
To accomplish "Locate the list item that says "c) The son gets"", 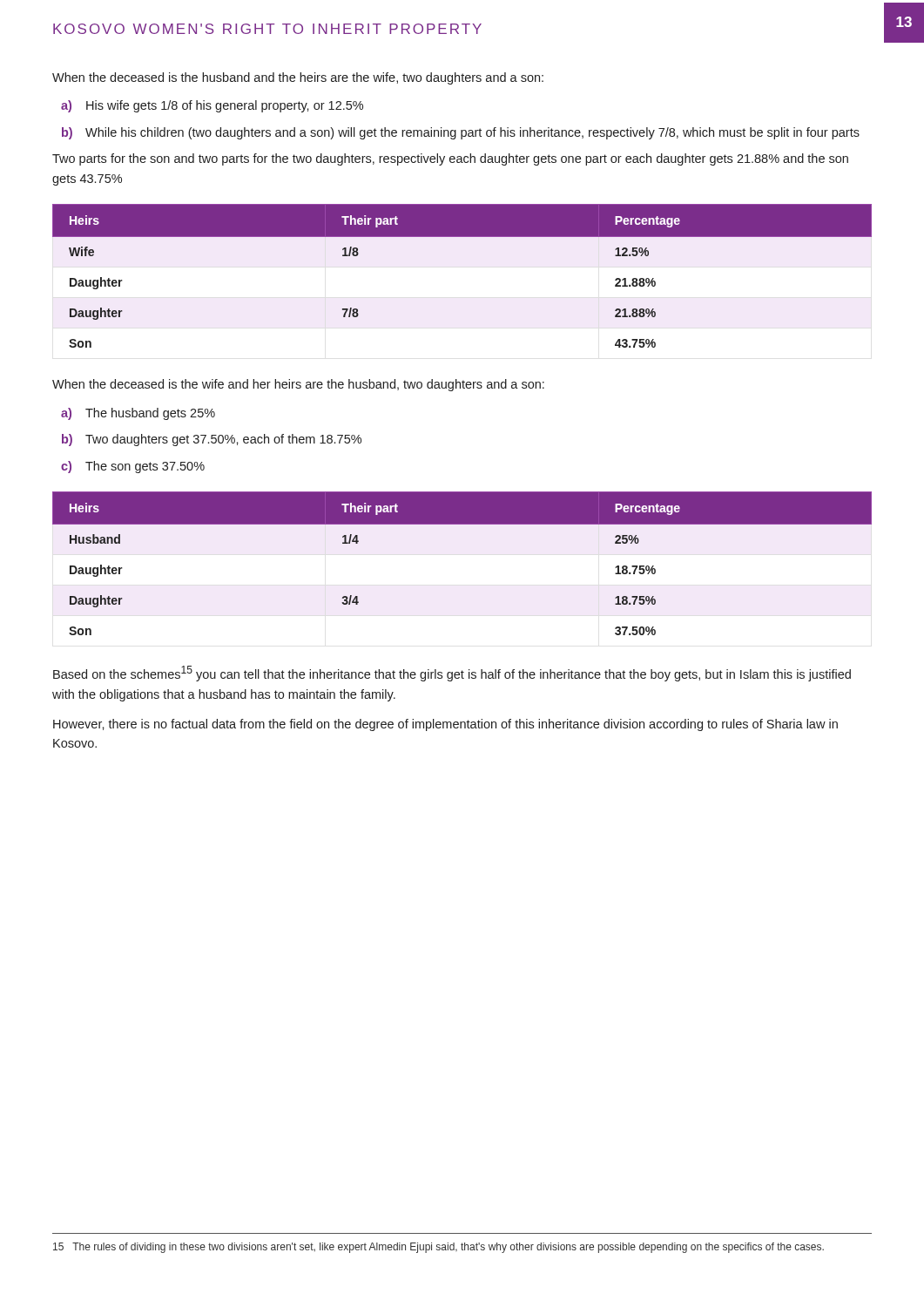I will point(133,467).
